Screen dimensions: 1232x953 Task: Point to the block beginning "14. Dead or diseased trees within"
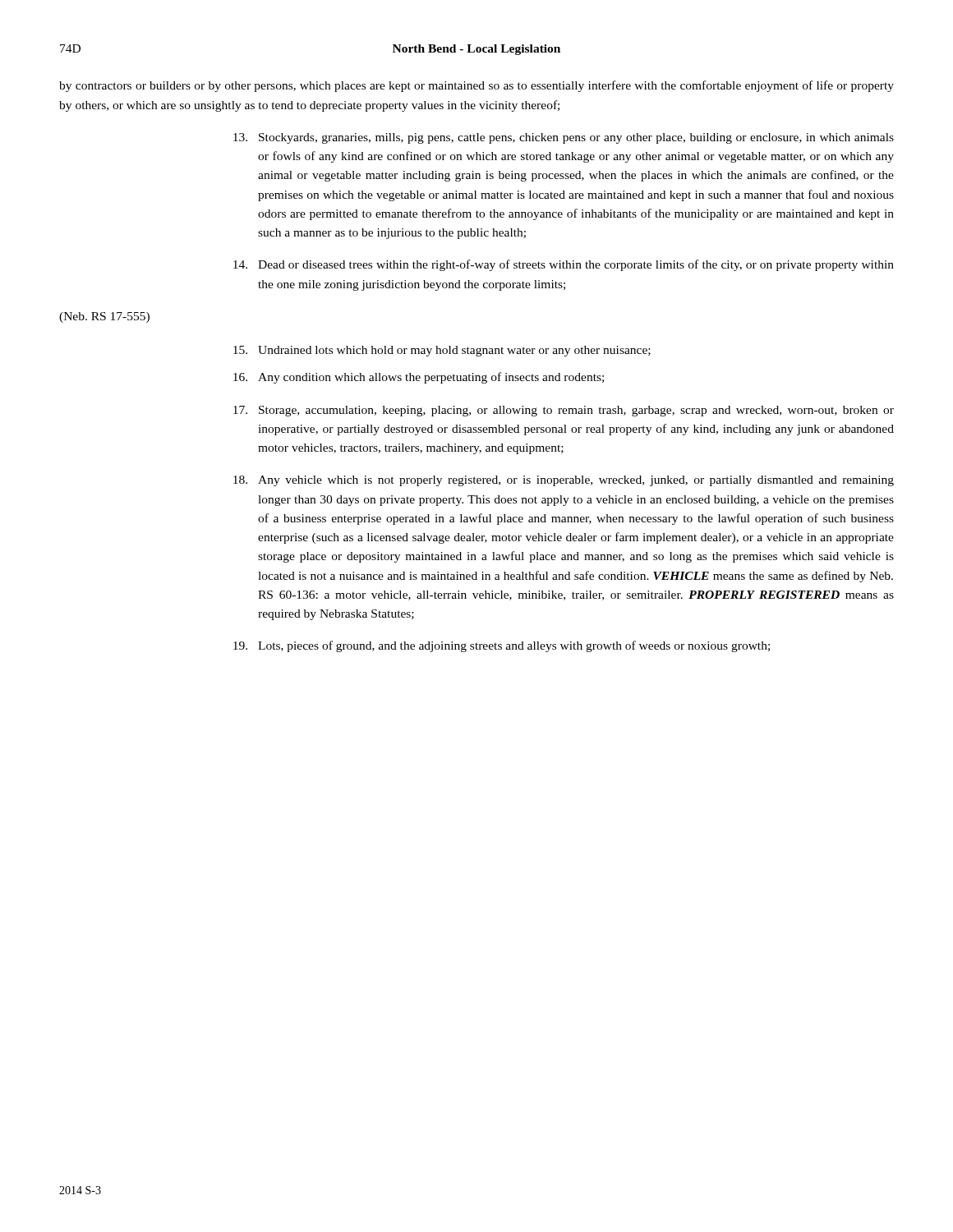point(476,274)
